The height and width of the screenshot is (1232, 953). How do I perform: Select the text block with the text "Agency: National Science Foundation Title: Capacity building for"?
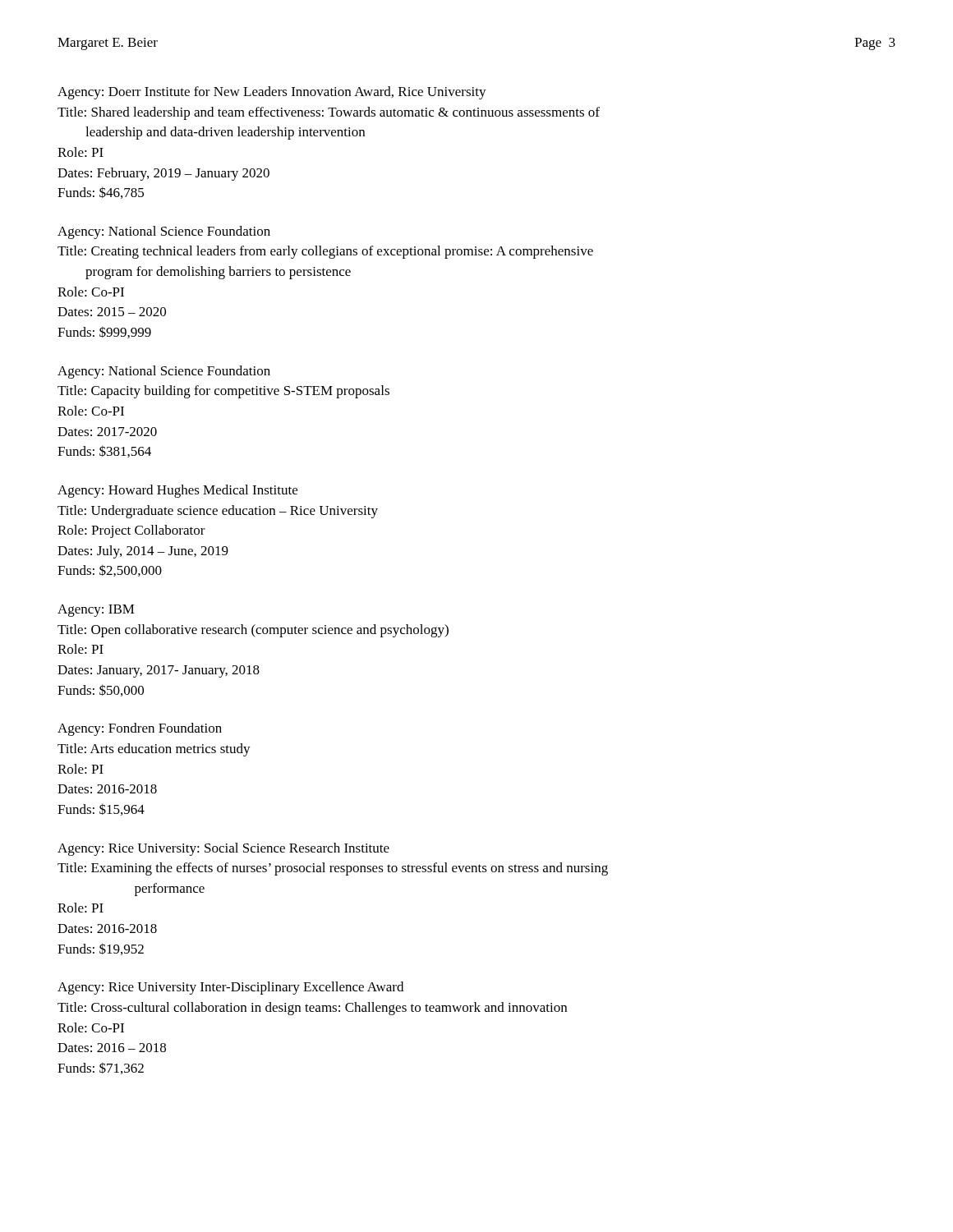(x=164, y=372)
